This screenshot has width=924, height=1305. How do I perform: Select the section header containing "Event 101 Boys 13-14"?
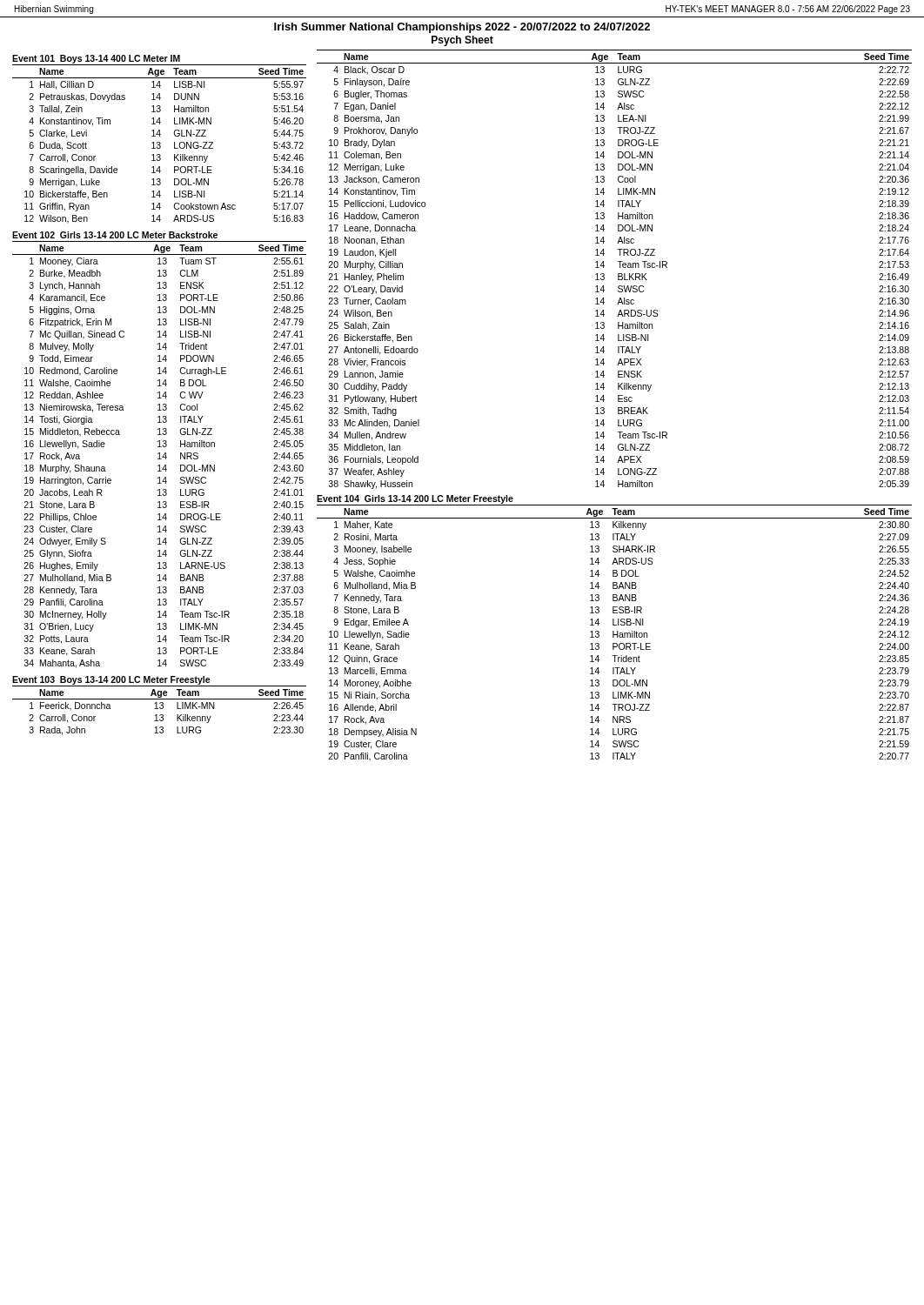tap(96, 58)
